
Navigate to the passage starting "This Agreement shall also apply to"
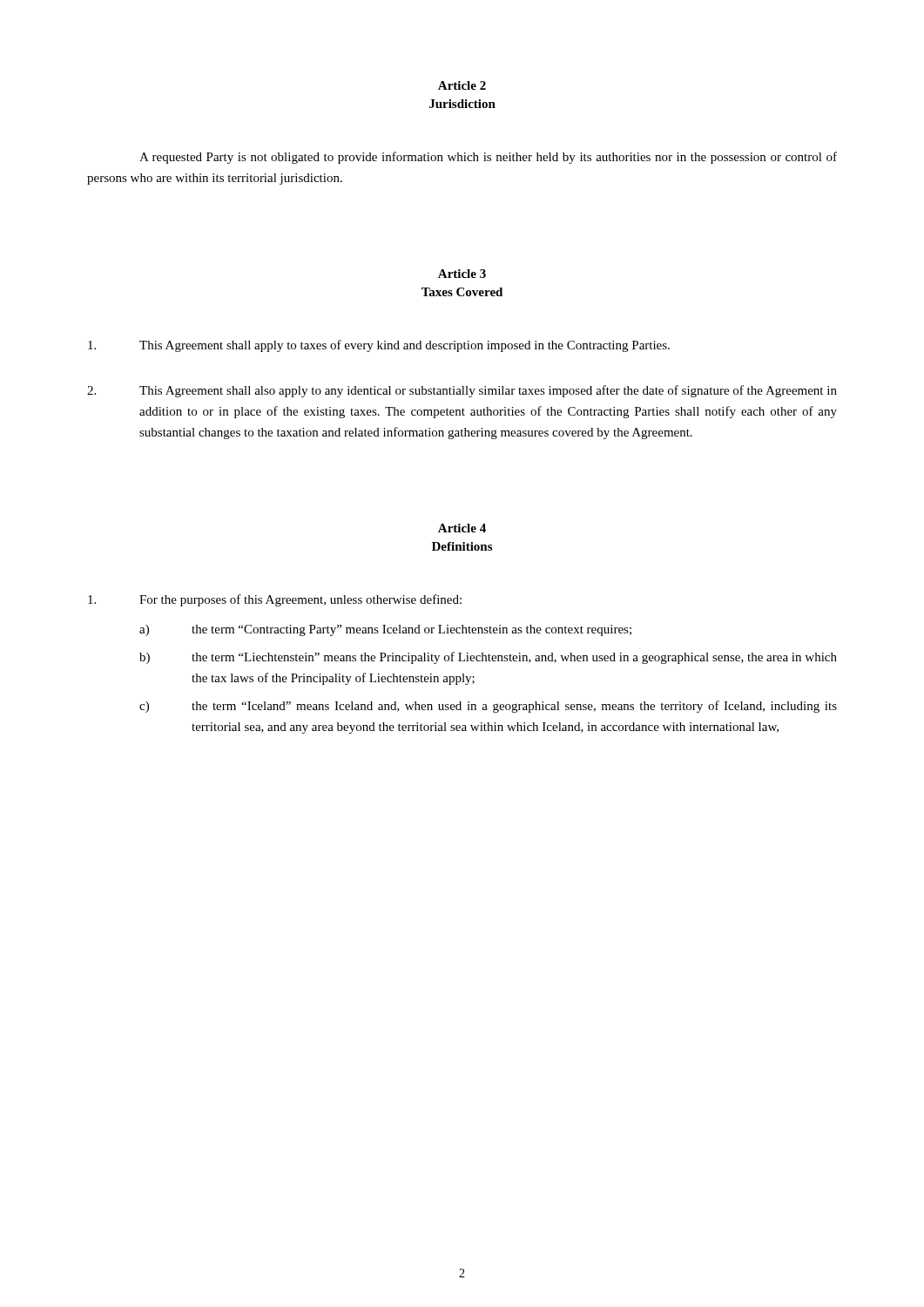coord(462,411)
